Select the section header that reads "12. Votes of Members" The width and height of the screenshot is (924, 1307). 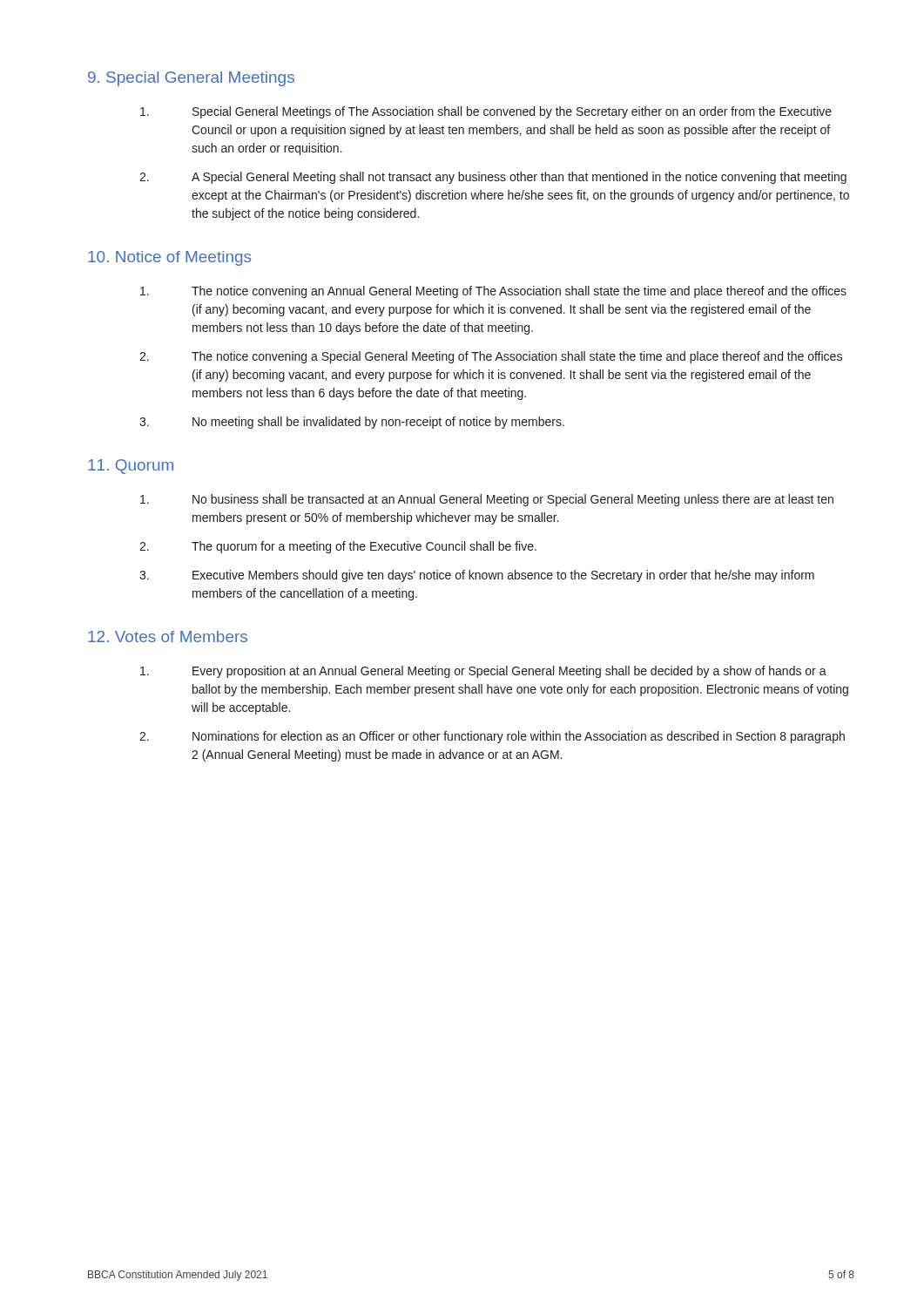tap(168, 637)
